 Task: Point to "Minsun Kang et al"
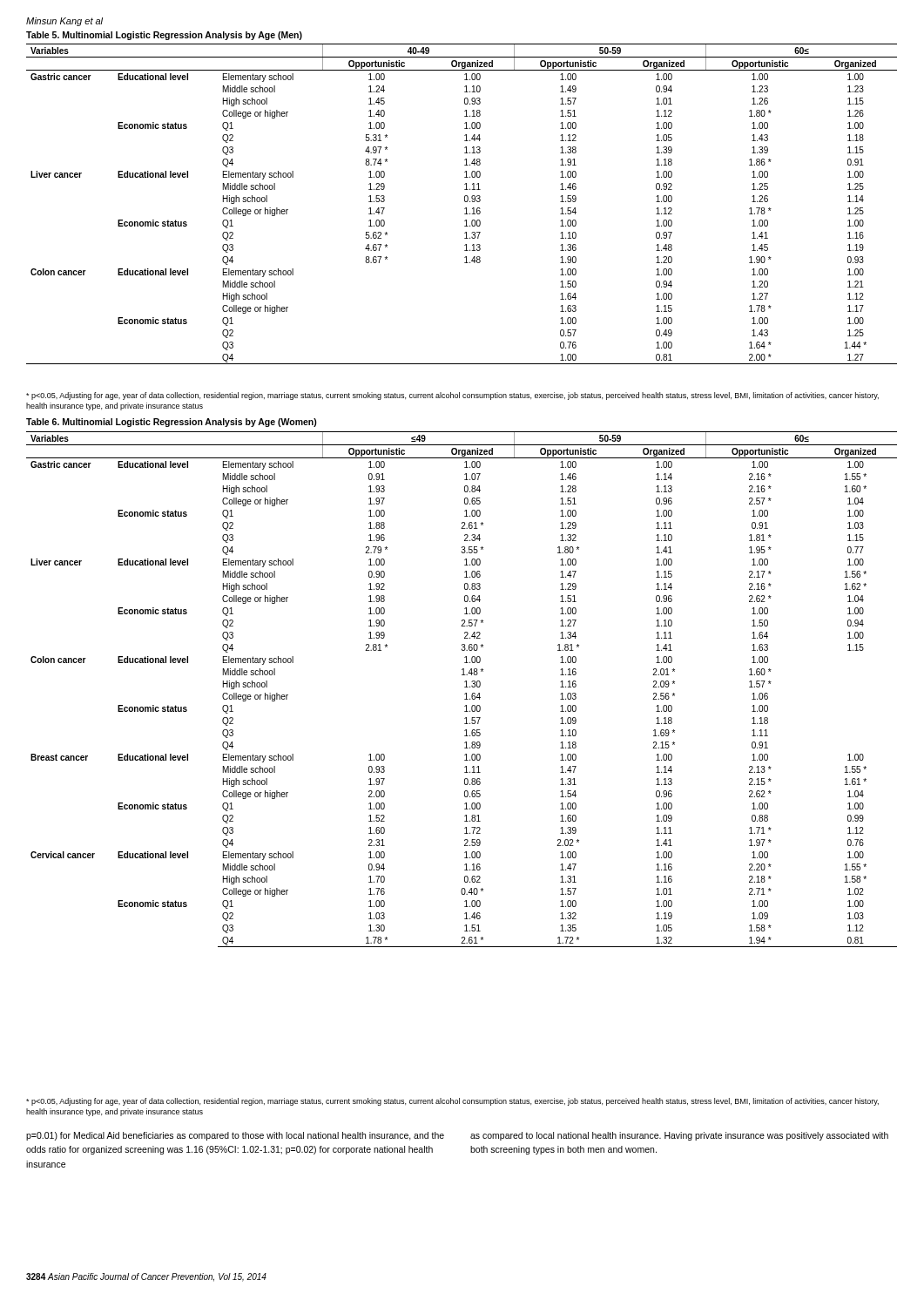[64, 21]
